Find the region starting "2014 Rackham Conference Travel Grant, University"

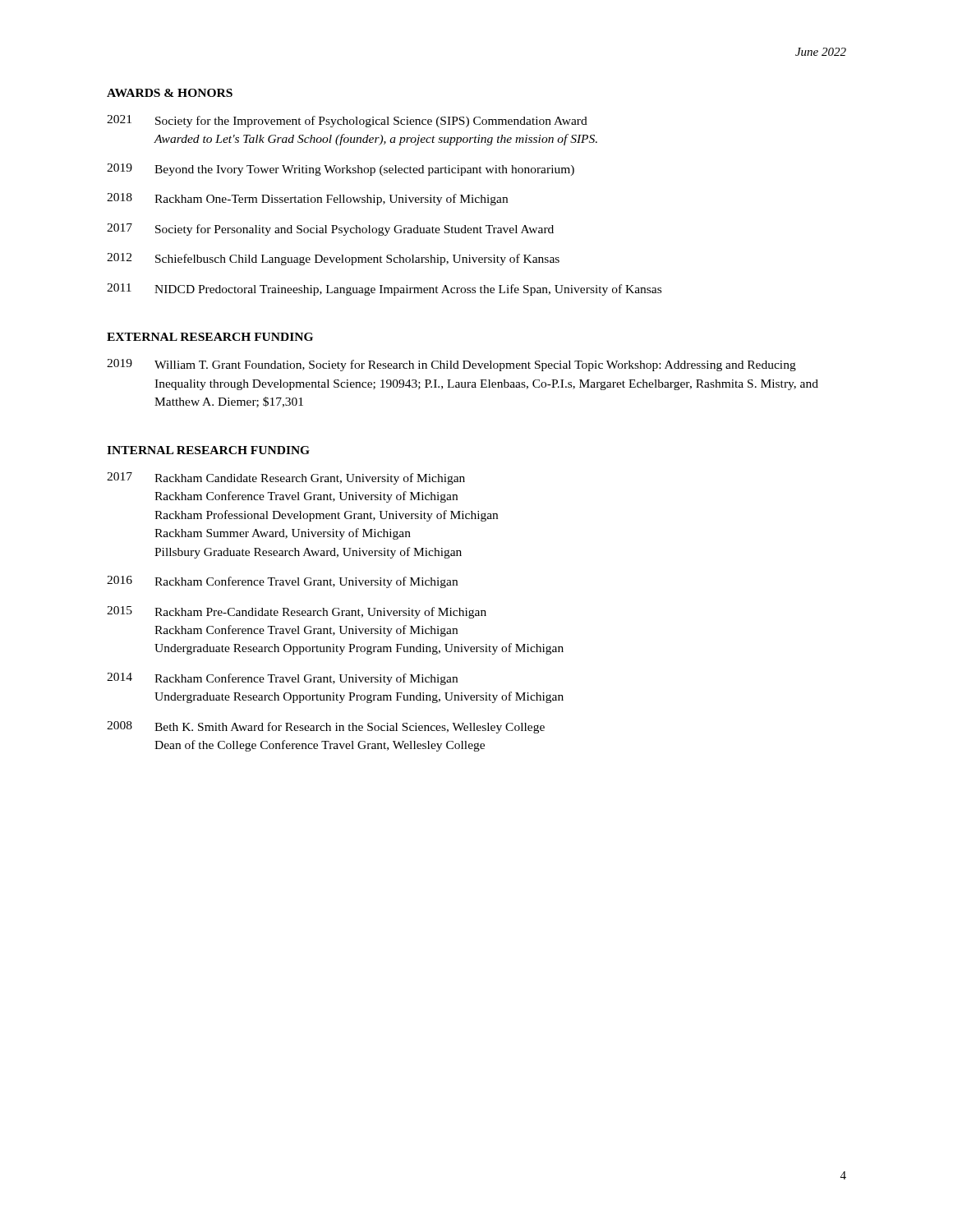click(x=476, y=688)
